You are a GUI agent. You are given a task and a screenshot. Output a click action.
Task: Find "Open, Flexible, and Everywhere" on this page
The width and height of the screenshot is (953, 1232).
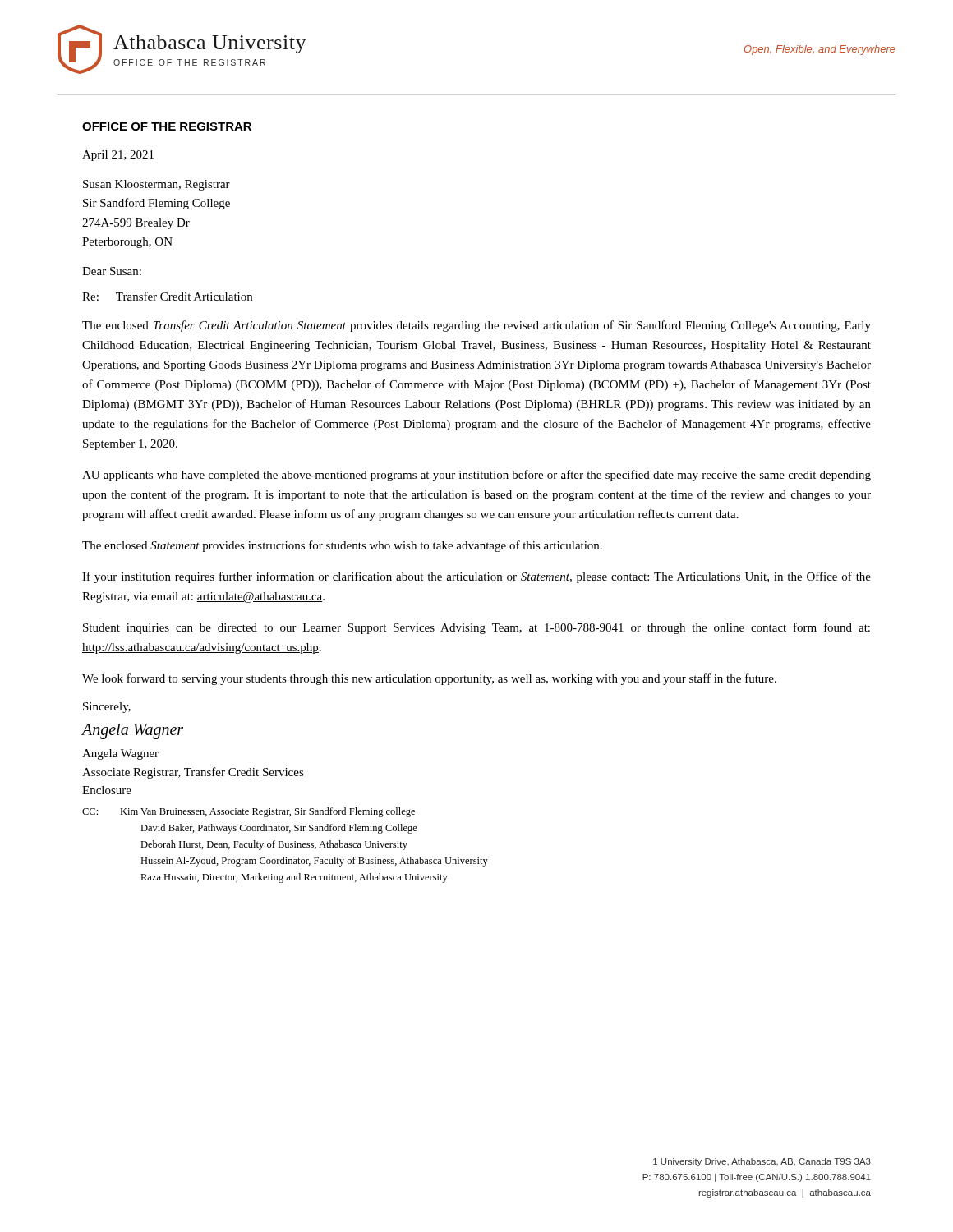pyautogui.click(x=820, y=49)
